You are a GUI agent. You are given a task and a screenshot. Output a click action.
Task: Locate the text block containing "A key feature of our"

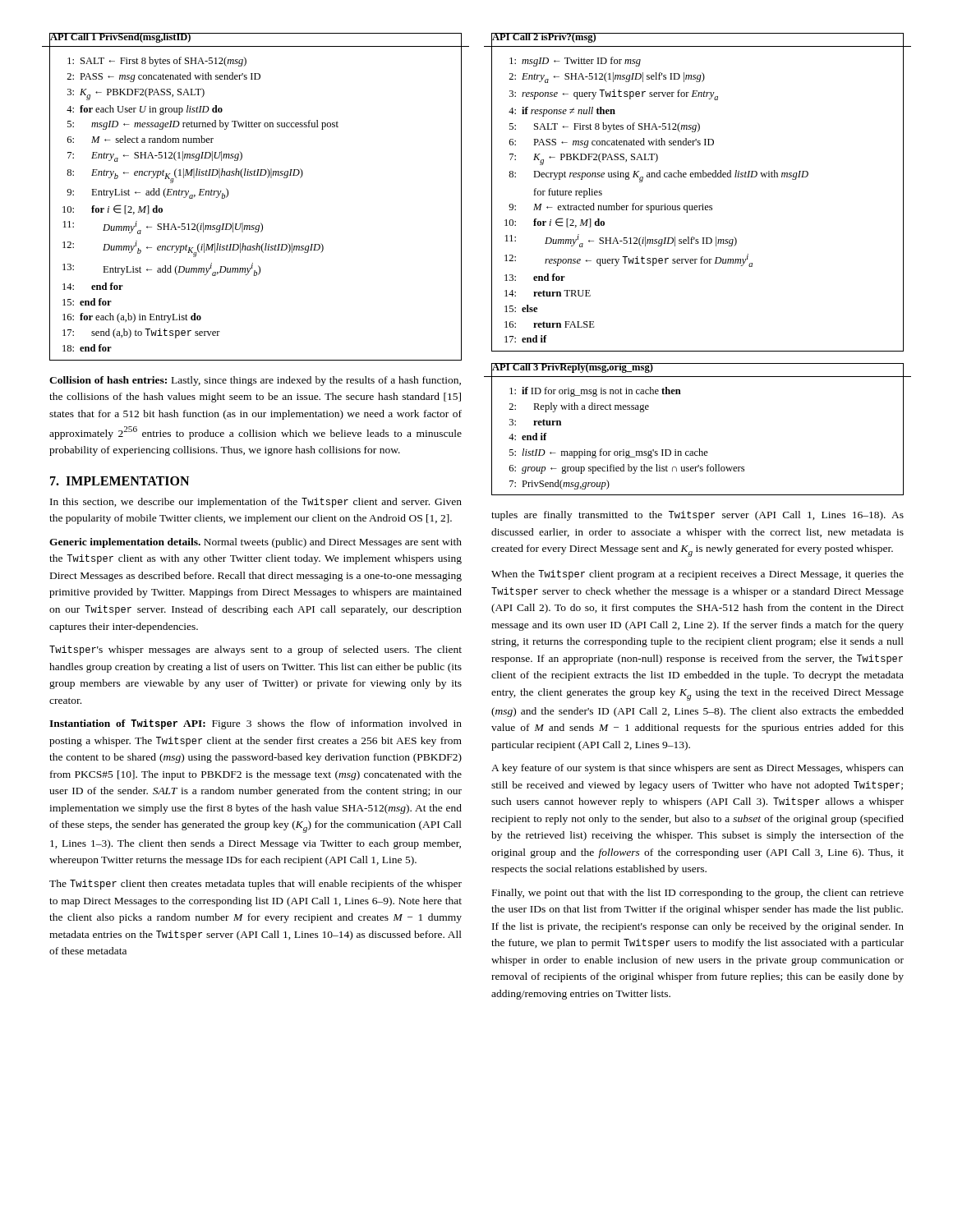tap(698, 818)
